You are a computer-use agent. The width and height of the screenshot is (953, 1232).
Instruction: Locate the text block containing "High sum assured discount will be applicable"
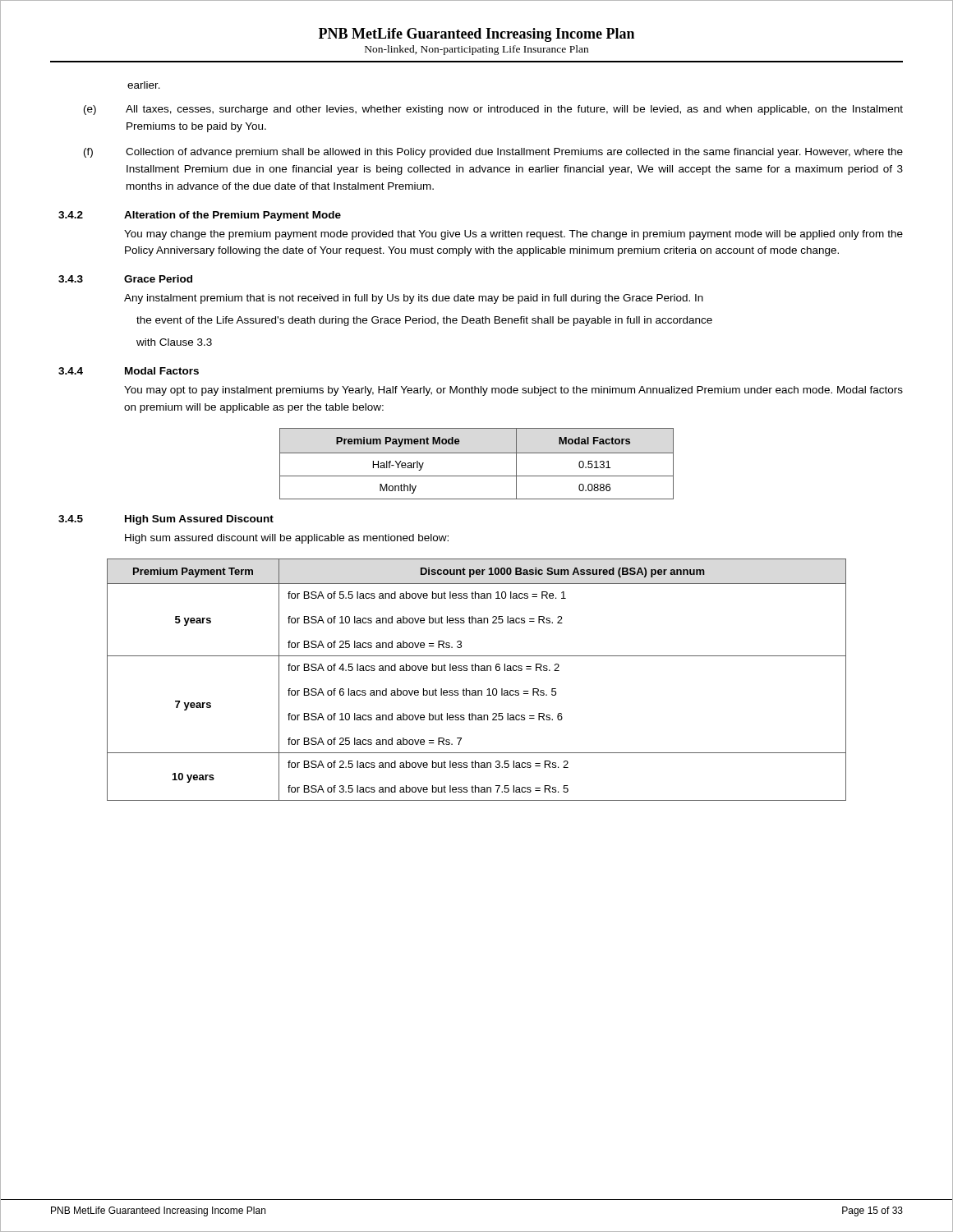pyautogui.click(x=287, y=538)
